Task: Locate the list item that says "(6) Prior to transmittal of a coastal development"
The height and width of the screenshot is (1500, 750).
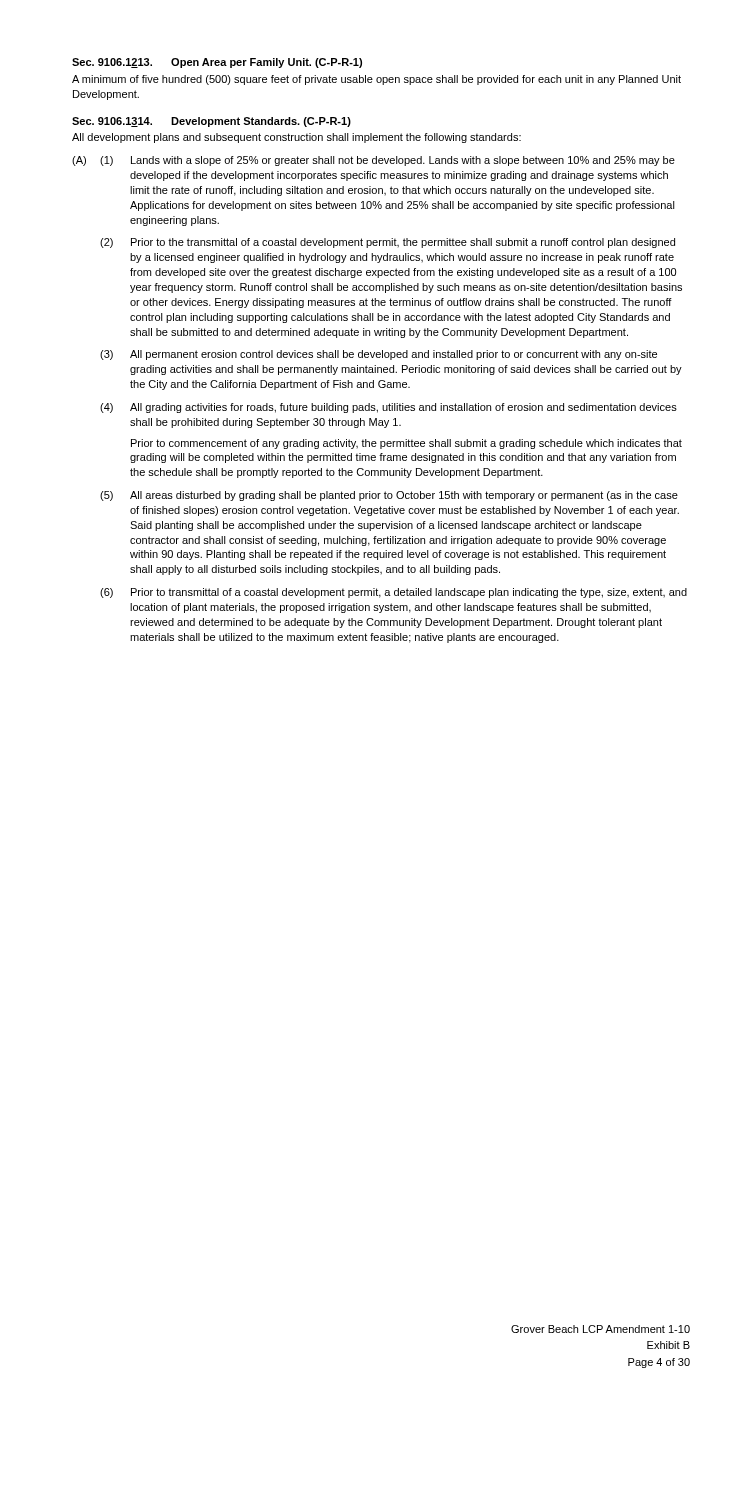Action: (x=381, y=615)
